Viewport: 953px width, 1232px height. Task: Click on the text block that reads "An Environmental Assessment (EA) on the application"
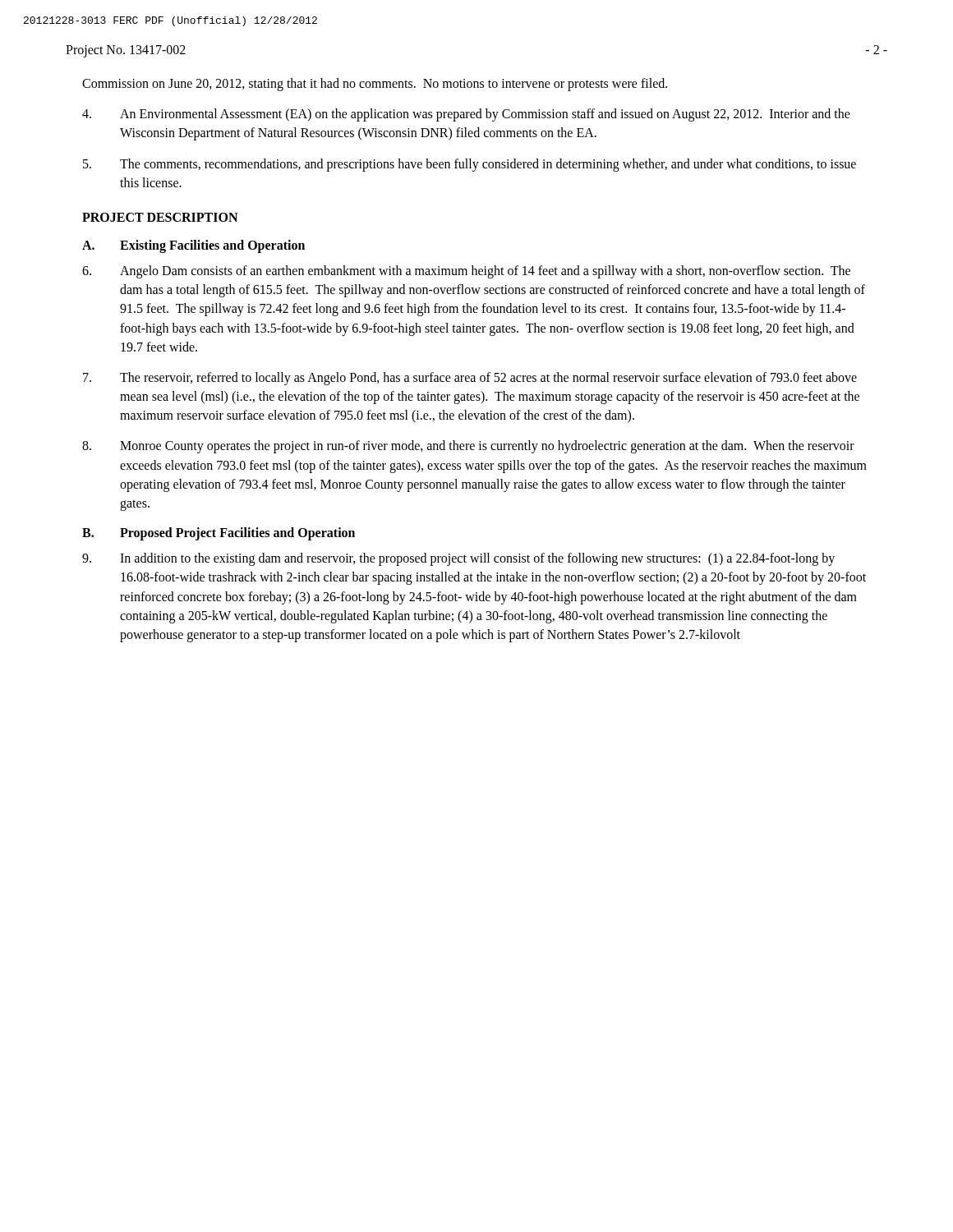pyautogui.click(x=476, y=124)
